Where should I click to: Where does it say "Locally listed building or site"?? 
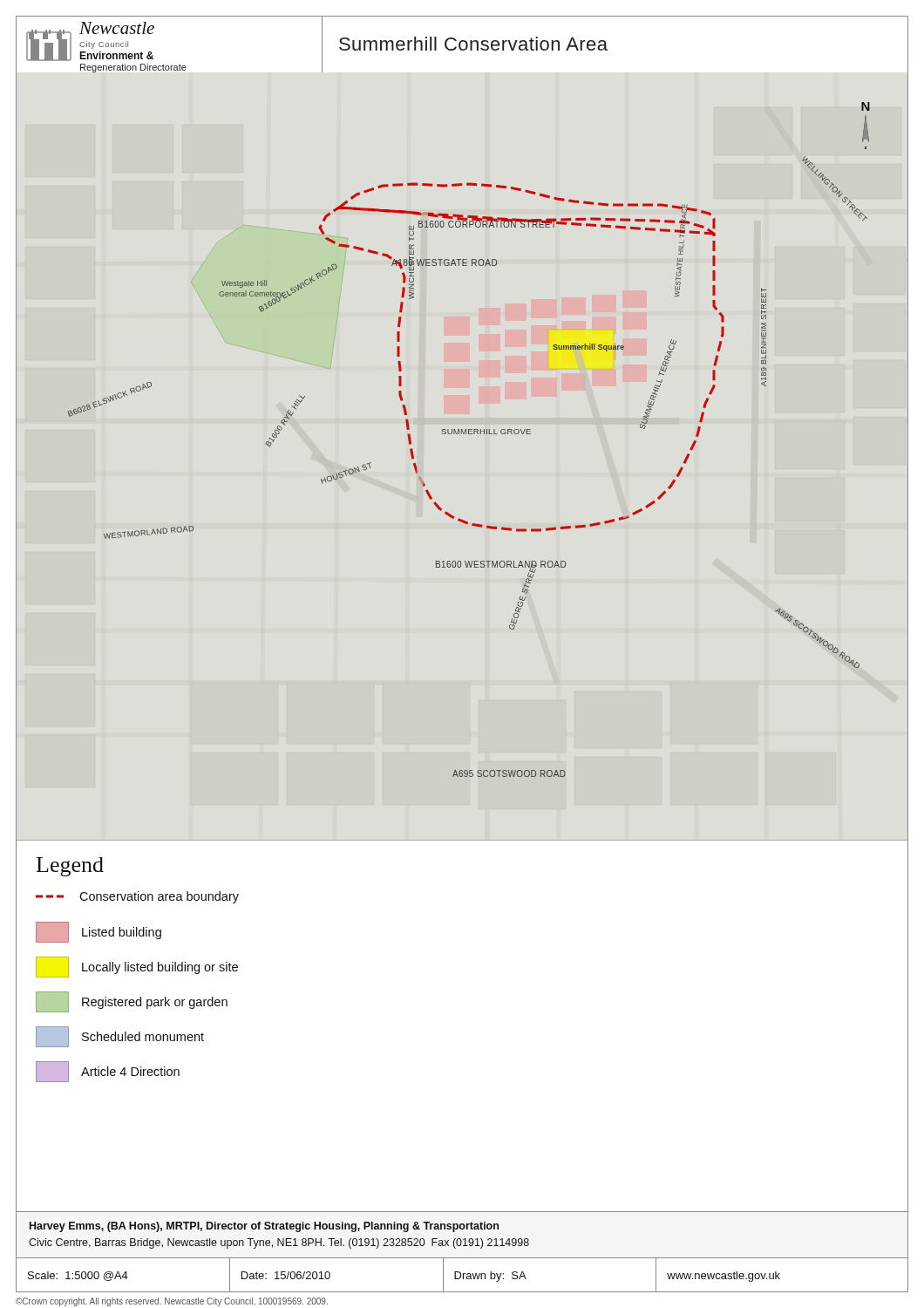point(137,967)
